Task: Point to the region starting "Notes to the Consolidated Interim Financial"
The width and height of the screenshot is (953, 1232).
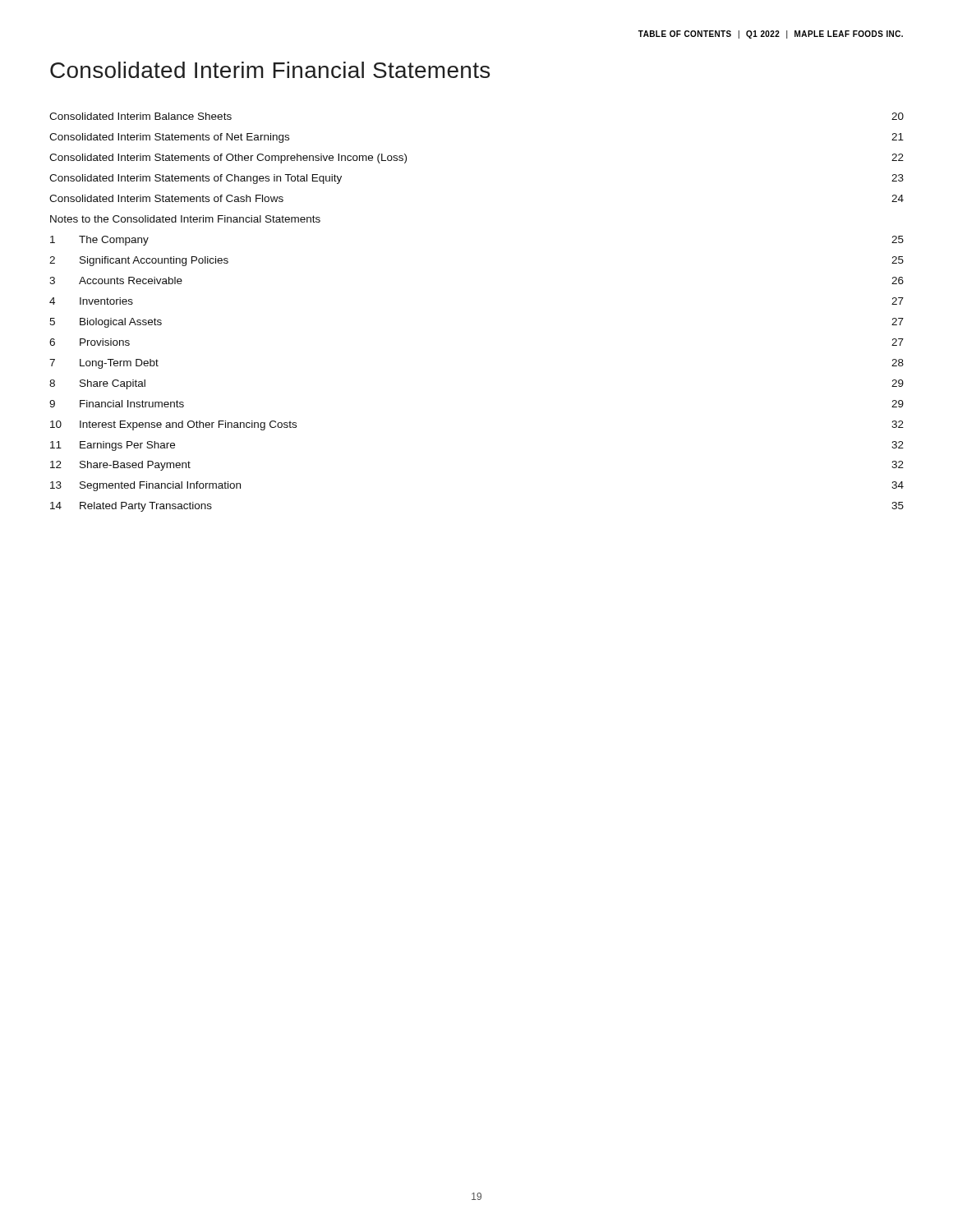Action: point(185,220)
